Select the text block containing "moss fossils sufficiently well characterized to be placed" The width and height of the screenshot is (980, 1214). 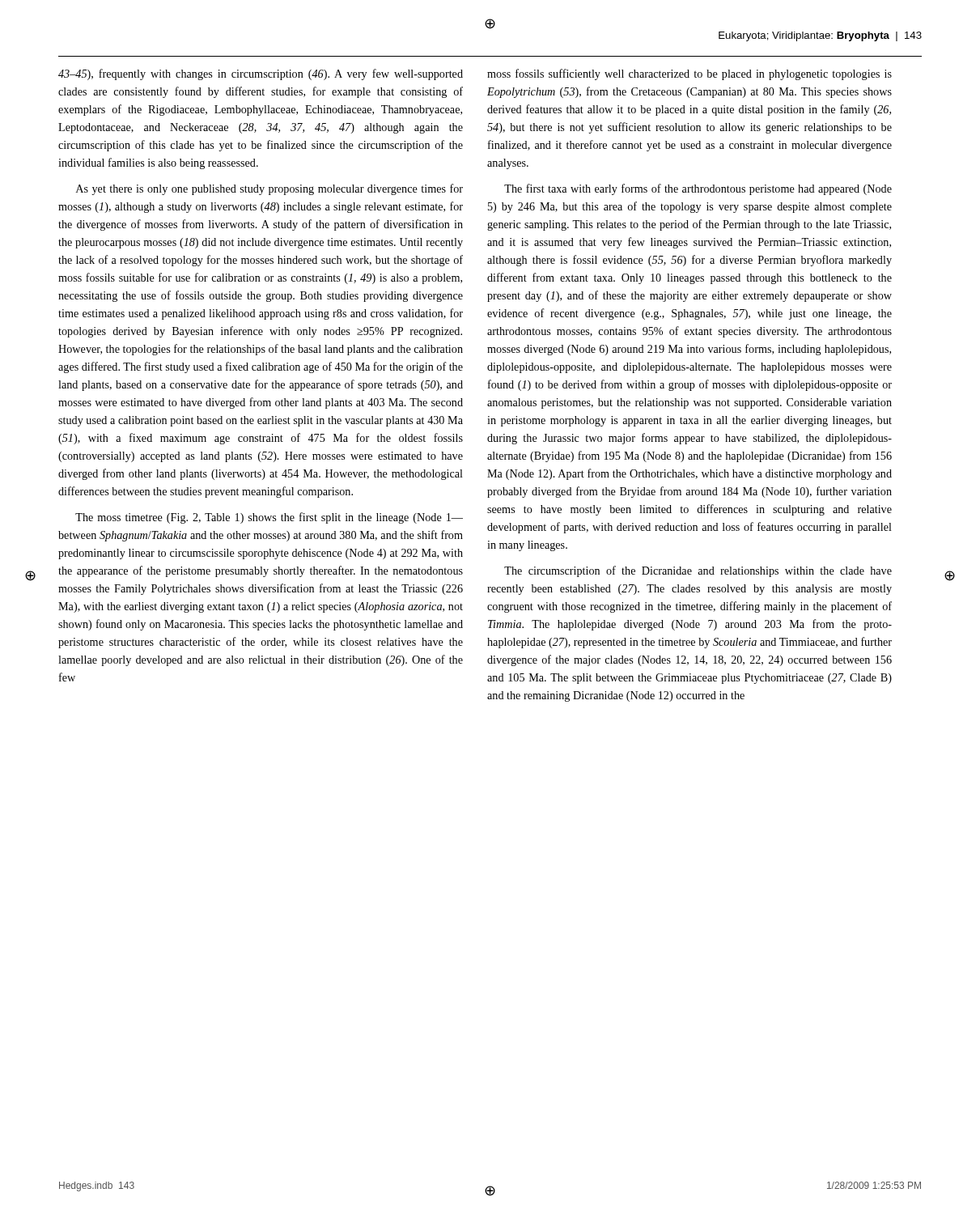click(x=689, y=118)
